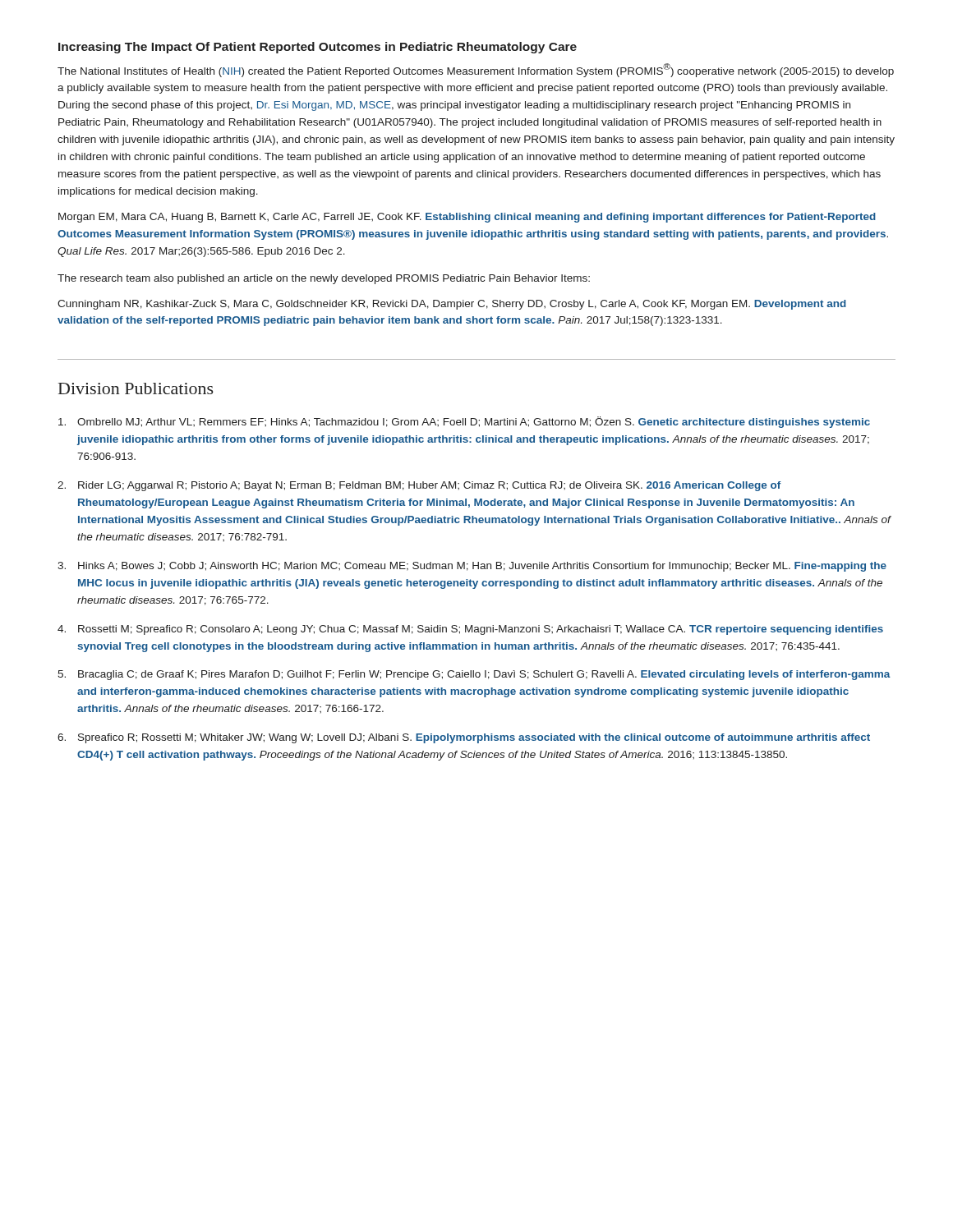
Task: Find "Division Publications" on this page
Action: coord(136,388)
